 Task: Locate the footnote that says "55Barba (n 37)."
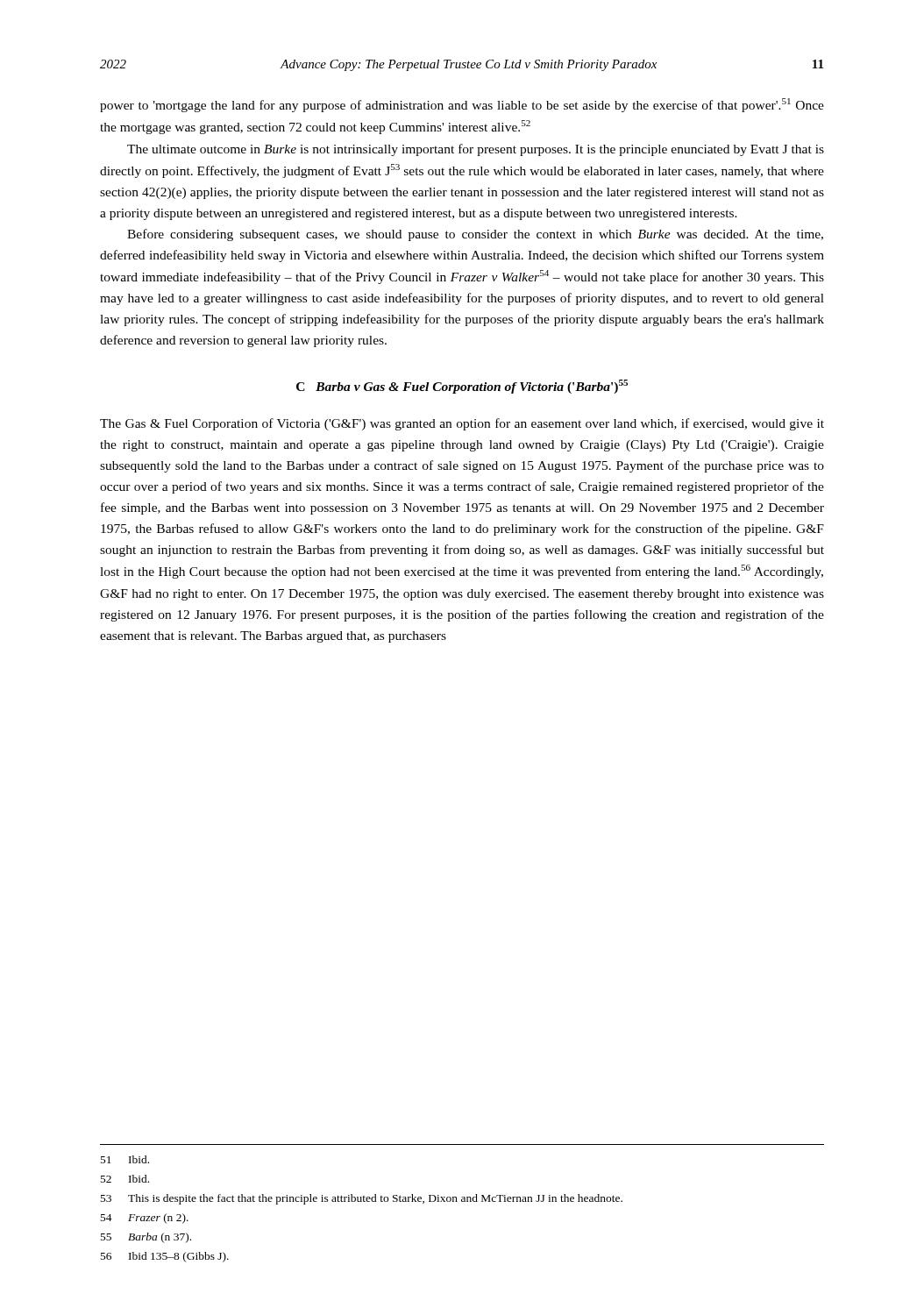pos(146,1238)
